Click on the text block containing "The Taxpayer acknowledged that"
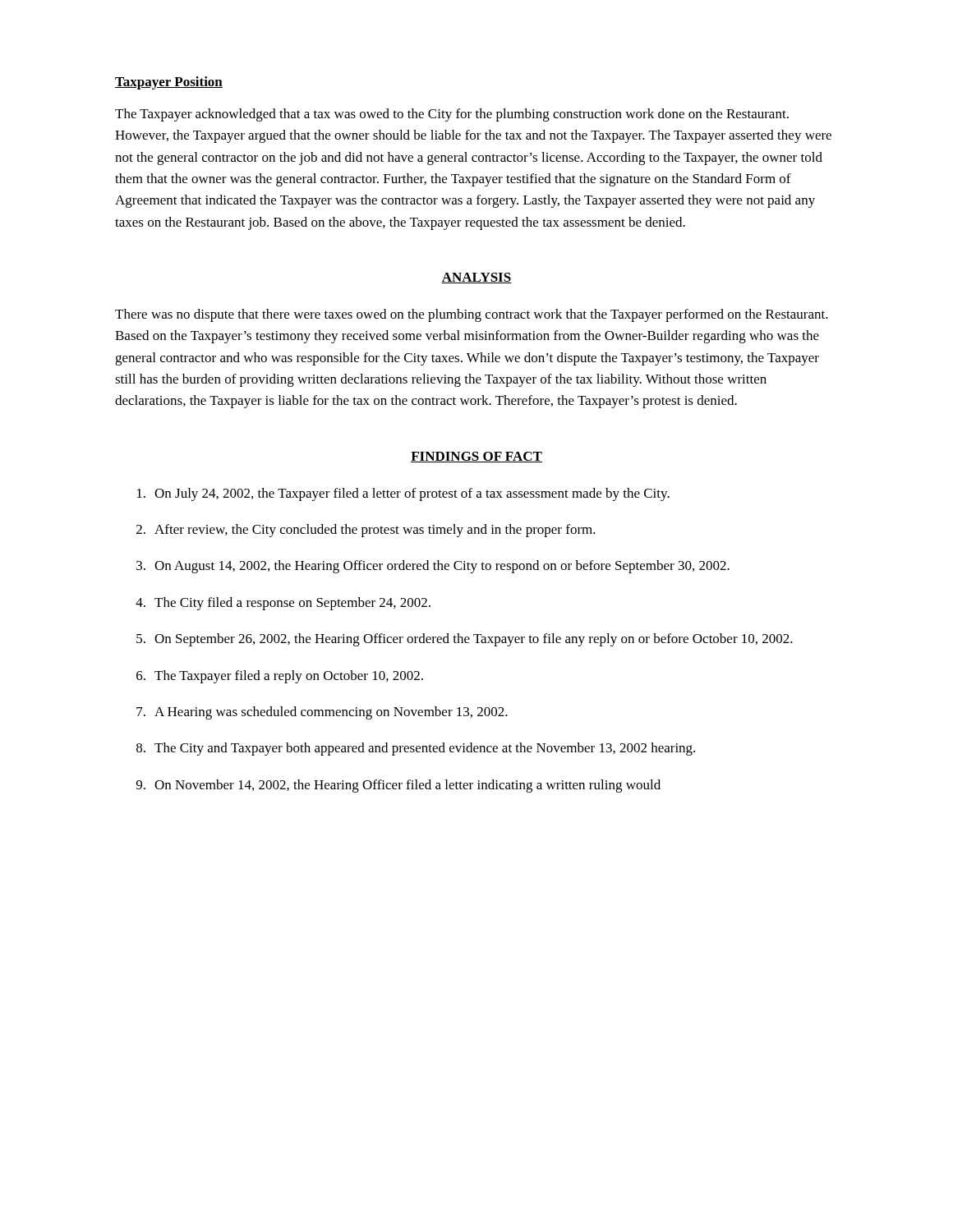 [x=473, y=168]
